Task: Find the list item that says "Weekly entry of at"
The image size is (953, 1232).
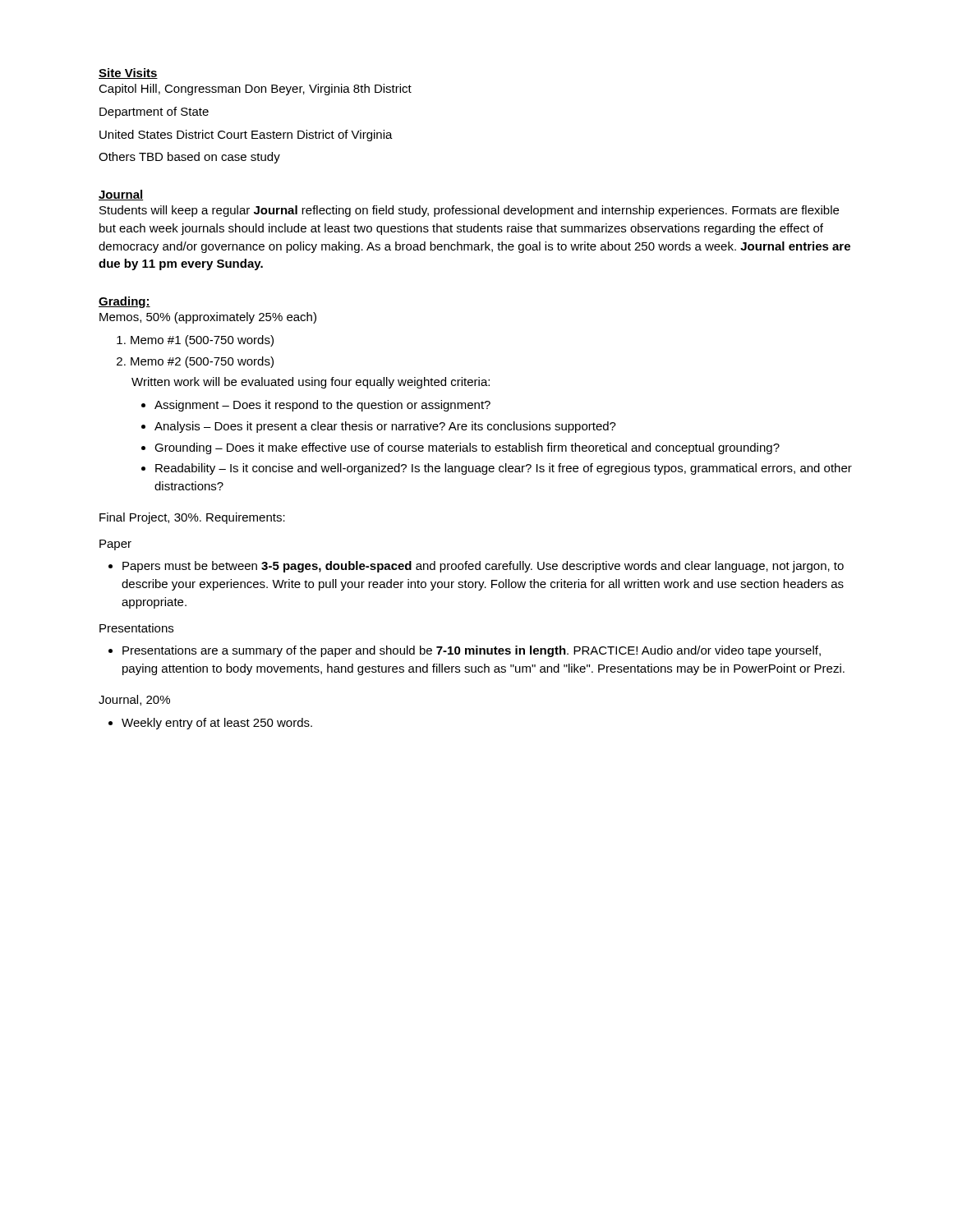Action: point(217,724)
